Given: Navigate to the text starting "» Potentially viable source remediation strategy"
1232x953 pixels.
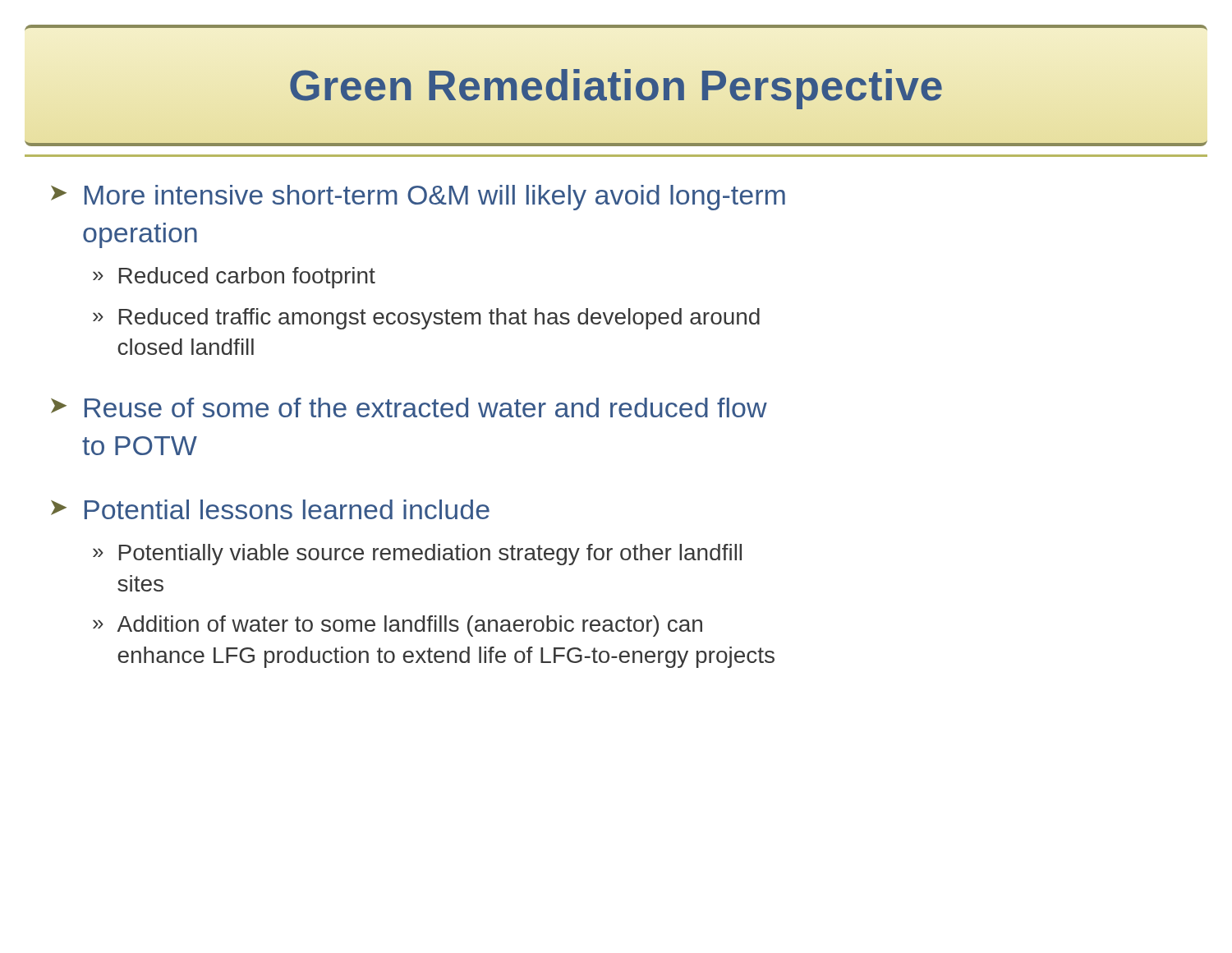Looking at the screenshot, I should point(418,568).
